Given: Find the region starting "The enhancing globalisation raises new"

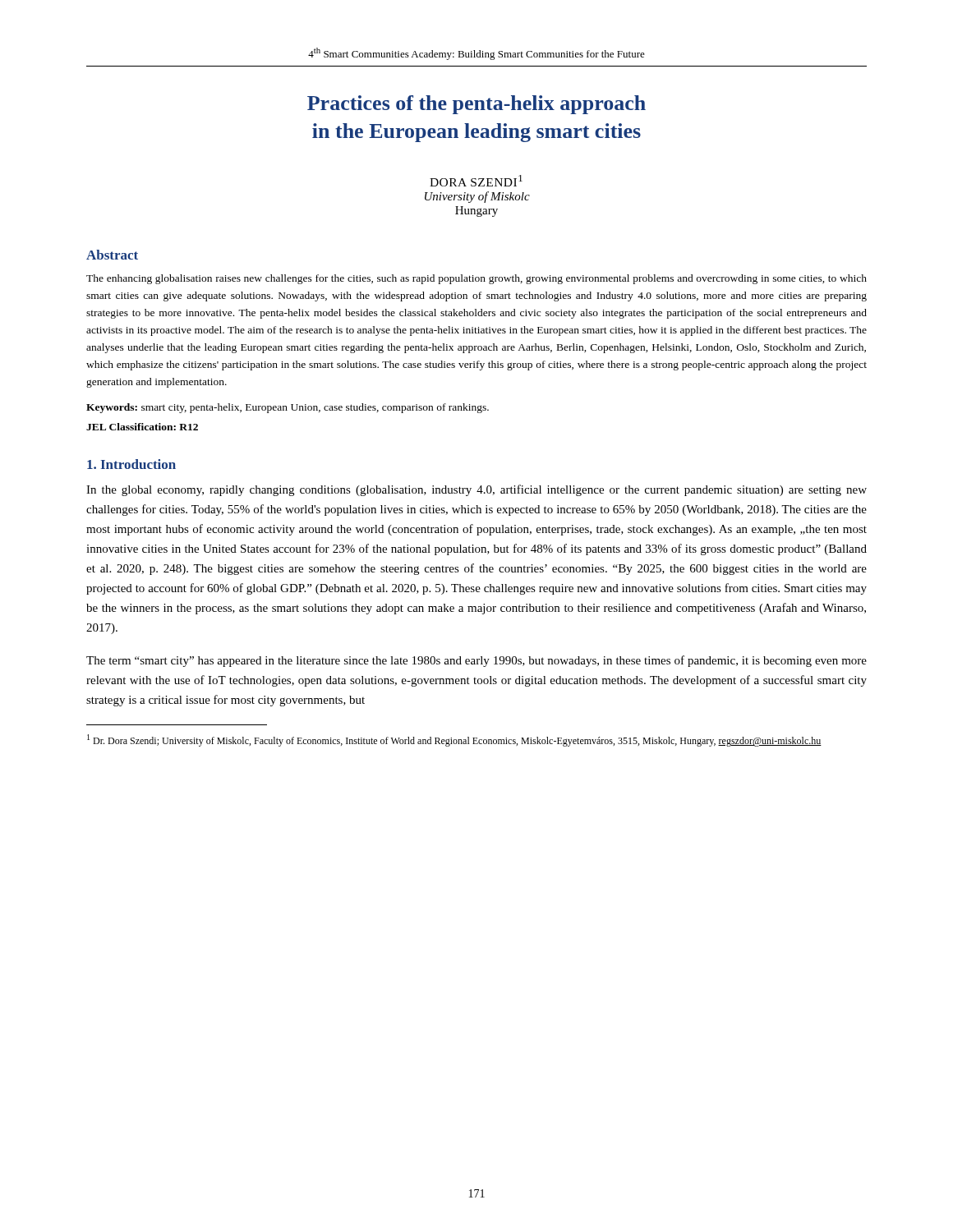Looking at the screenshot, I should point(476,330).
